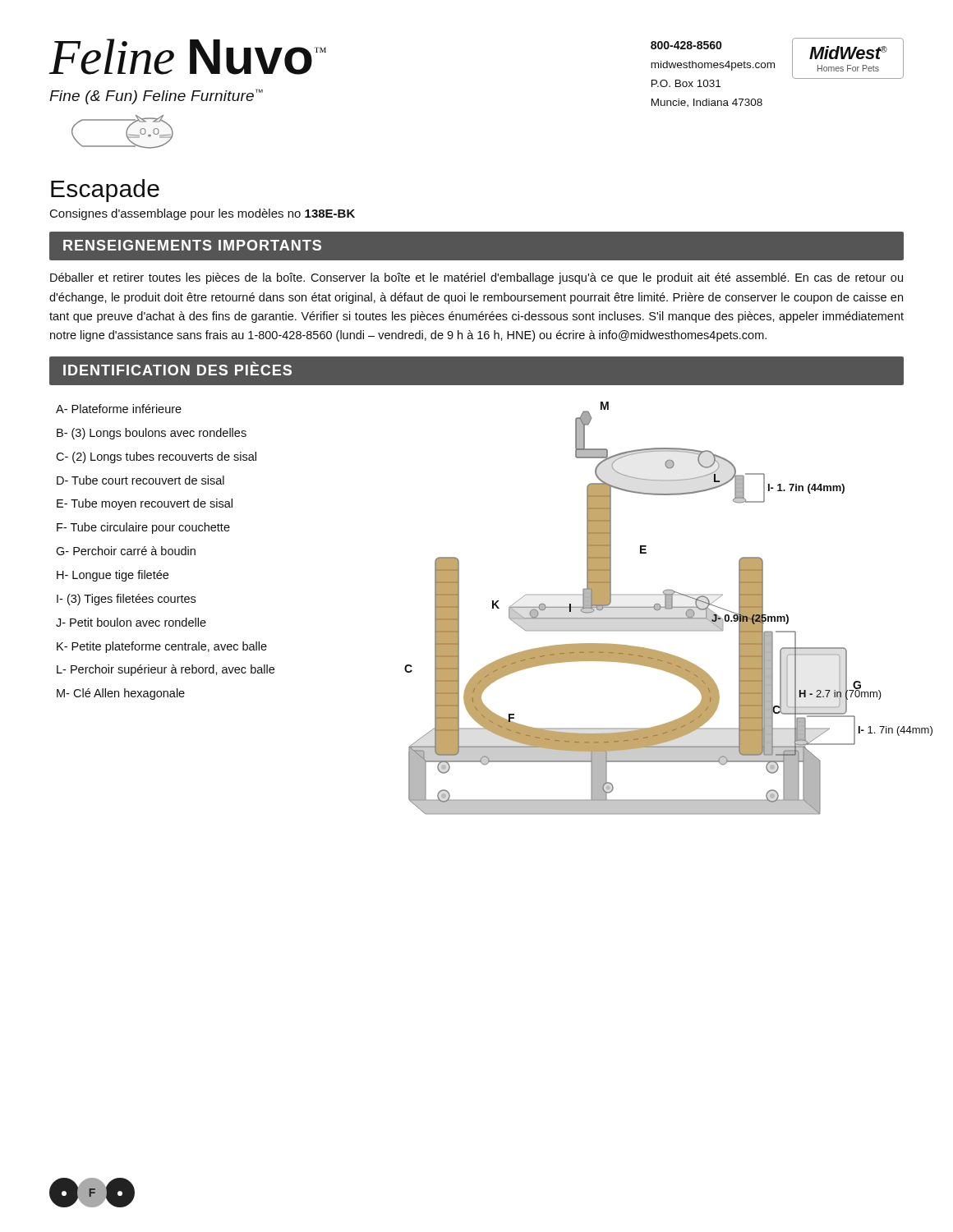Select the text starting "Déballer et retirer toutes les"

(x=476, y=306)
